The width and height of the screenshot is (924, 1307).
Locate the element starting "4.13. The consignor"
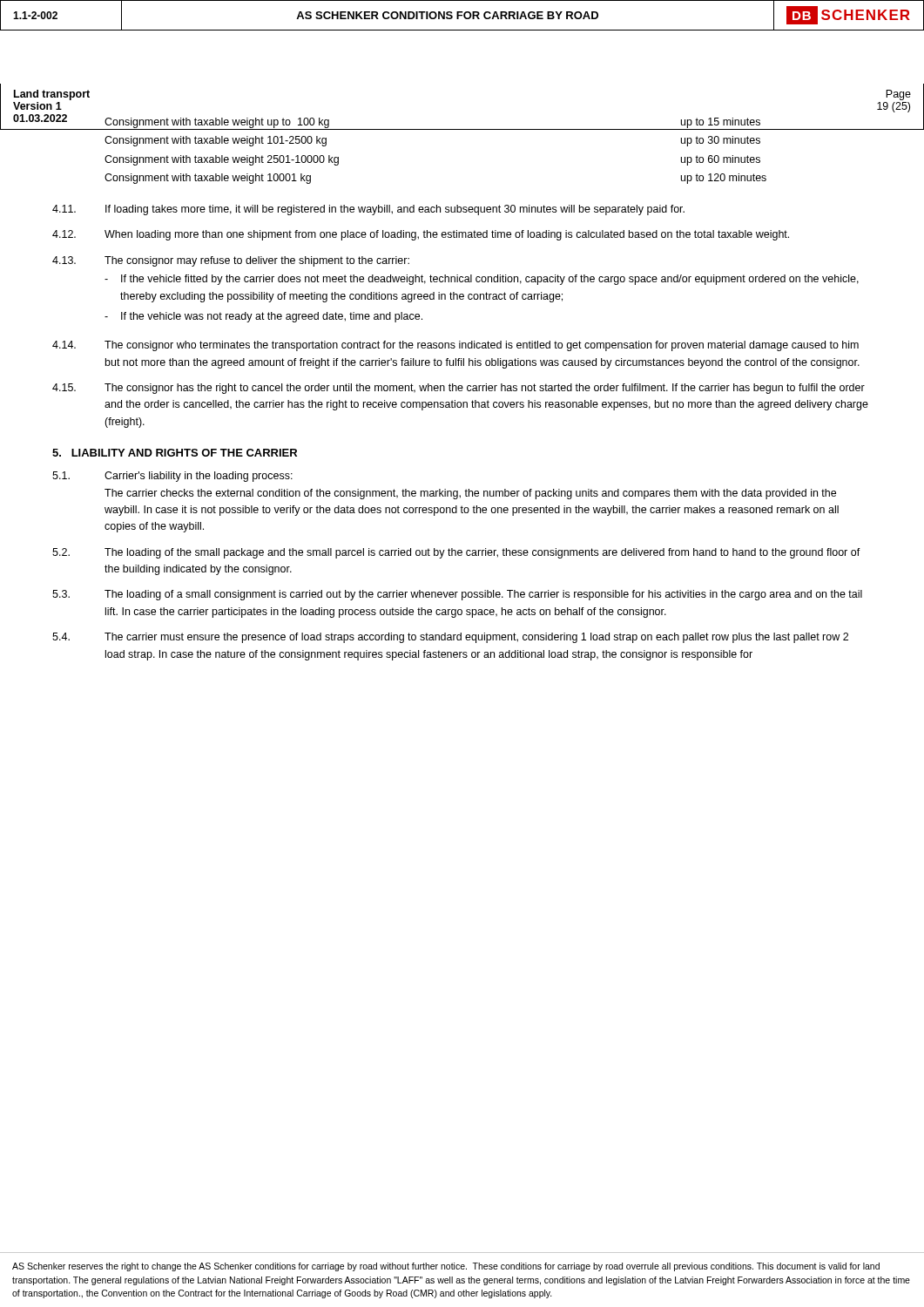[462, 291]
